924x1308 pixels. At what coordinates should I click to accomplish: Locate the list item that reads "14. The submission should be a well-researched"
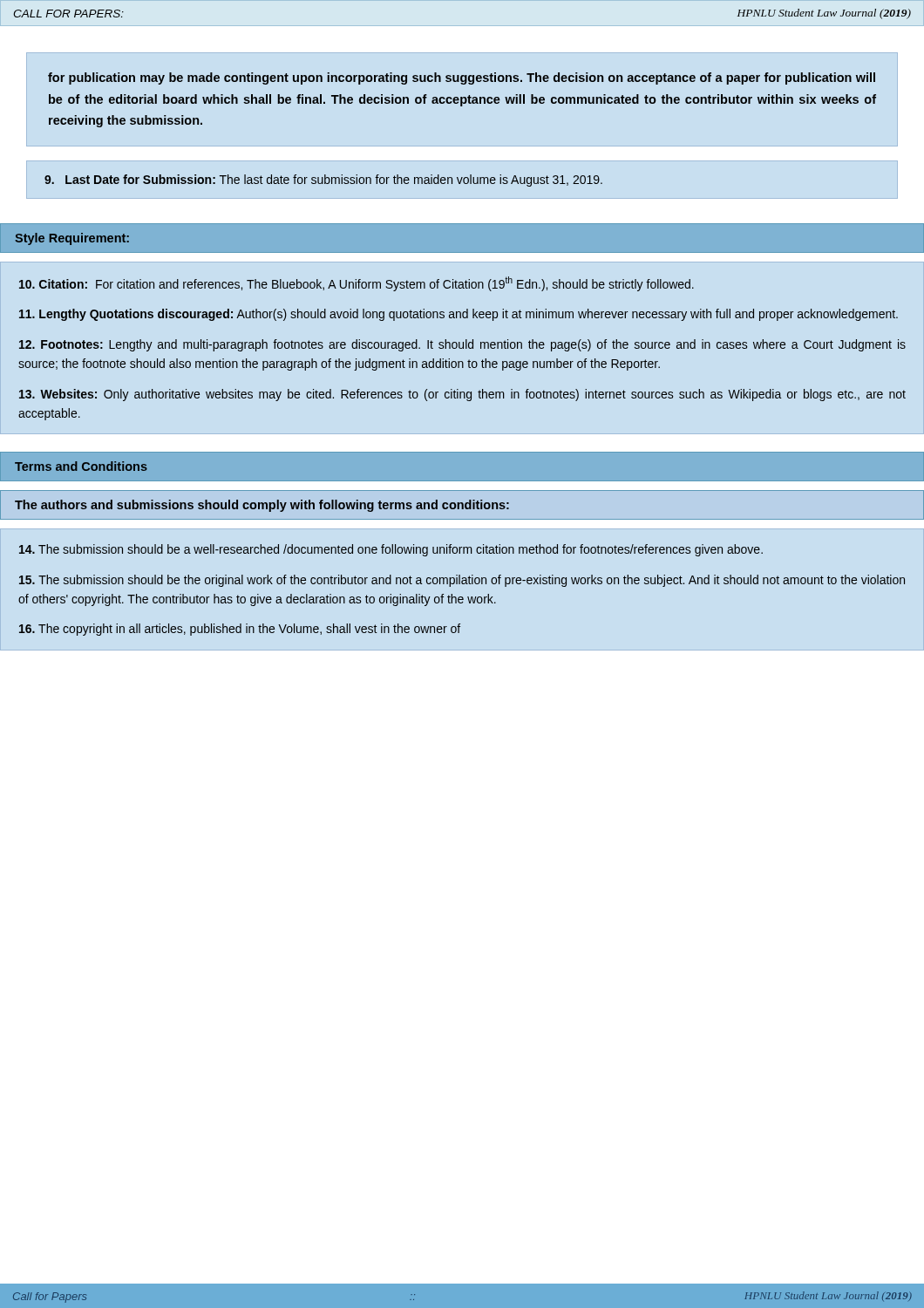tap(391, 550)
